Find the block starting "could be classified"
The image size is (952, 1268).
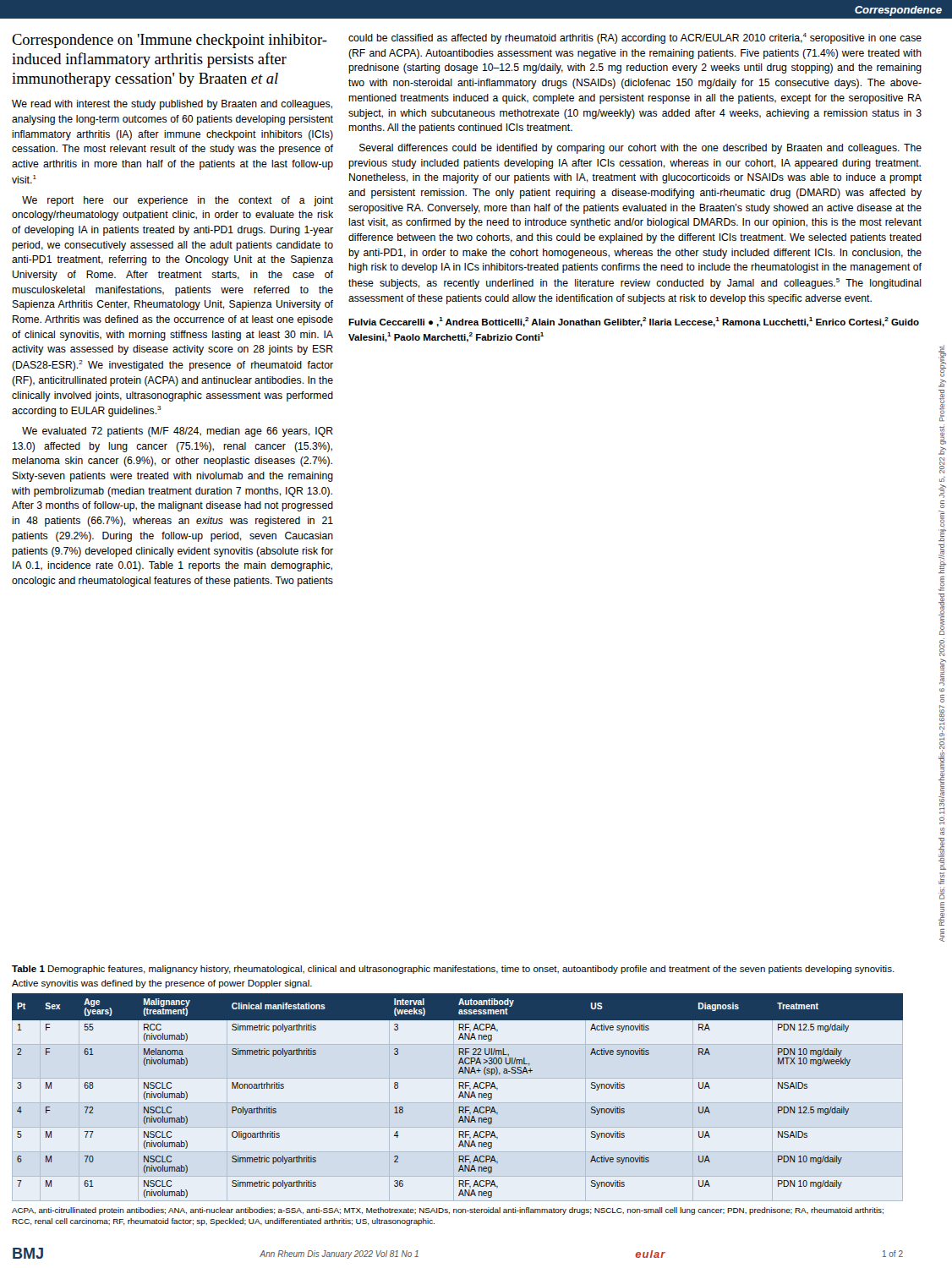635,168
